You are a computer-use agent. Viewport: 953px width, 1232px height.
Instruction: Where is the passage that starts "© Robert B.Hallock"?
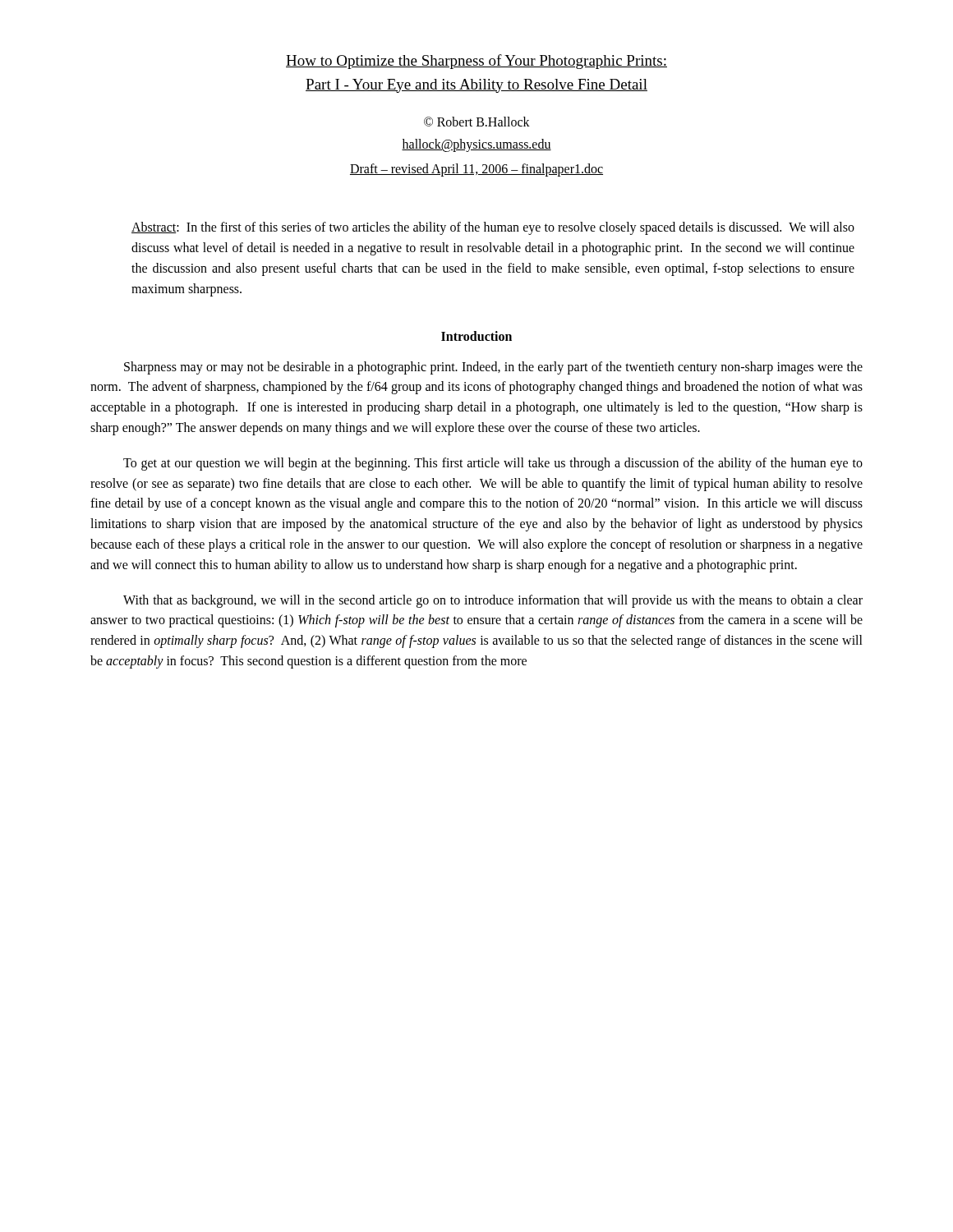click(476, 133)
